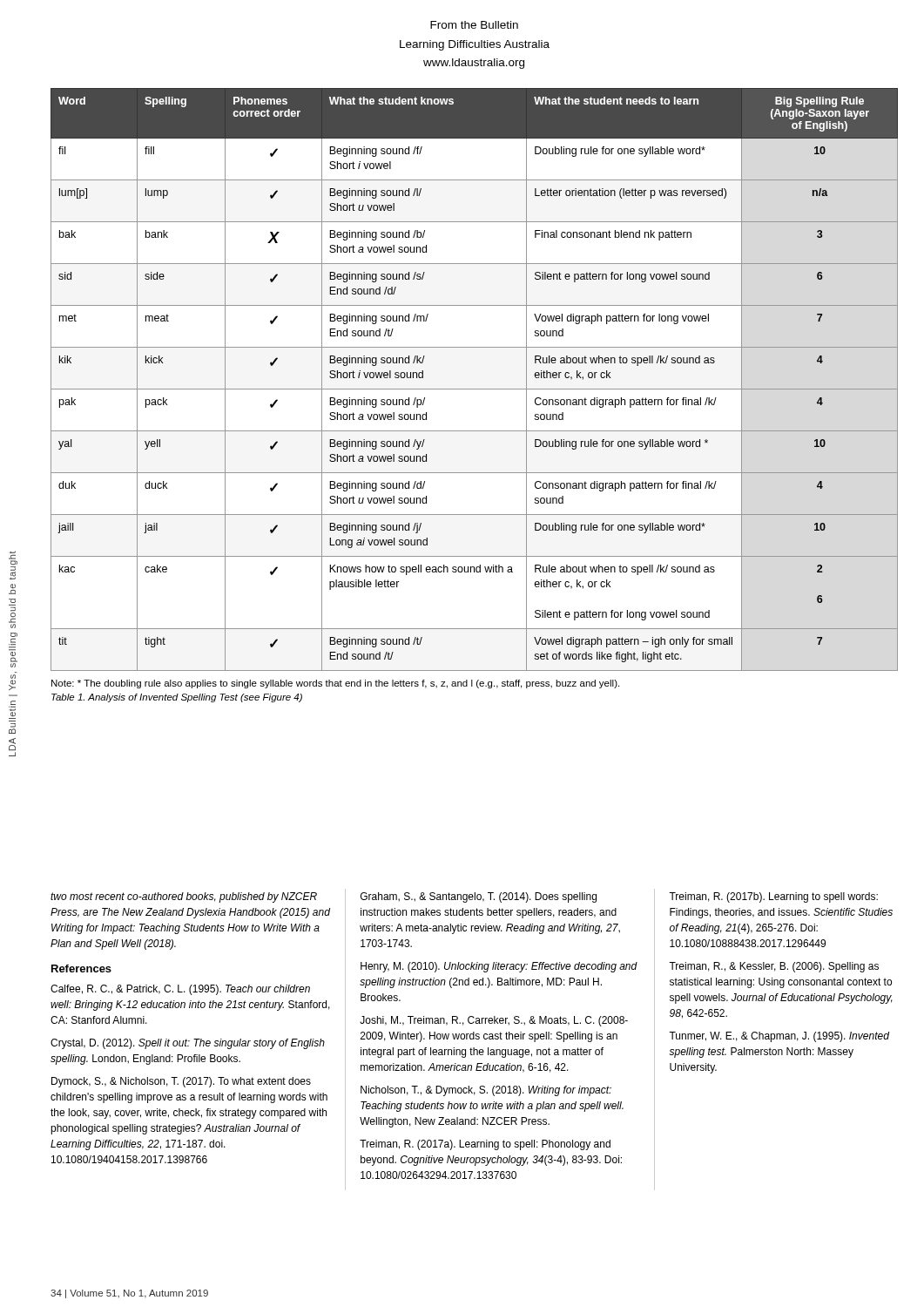Select the text starting "Graham, S., &"
The height and width of the screenshot is (1307, 924).
[x=490, y=920]
